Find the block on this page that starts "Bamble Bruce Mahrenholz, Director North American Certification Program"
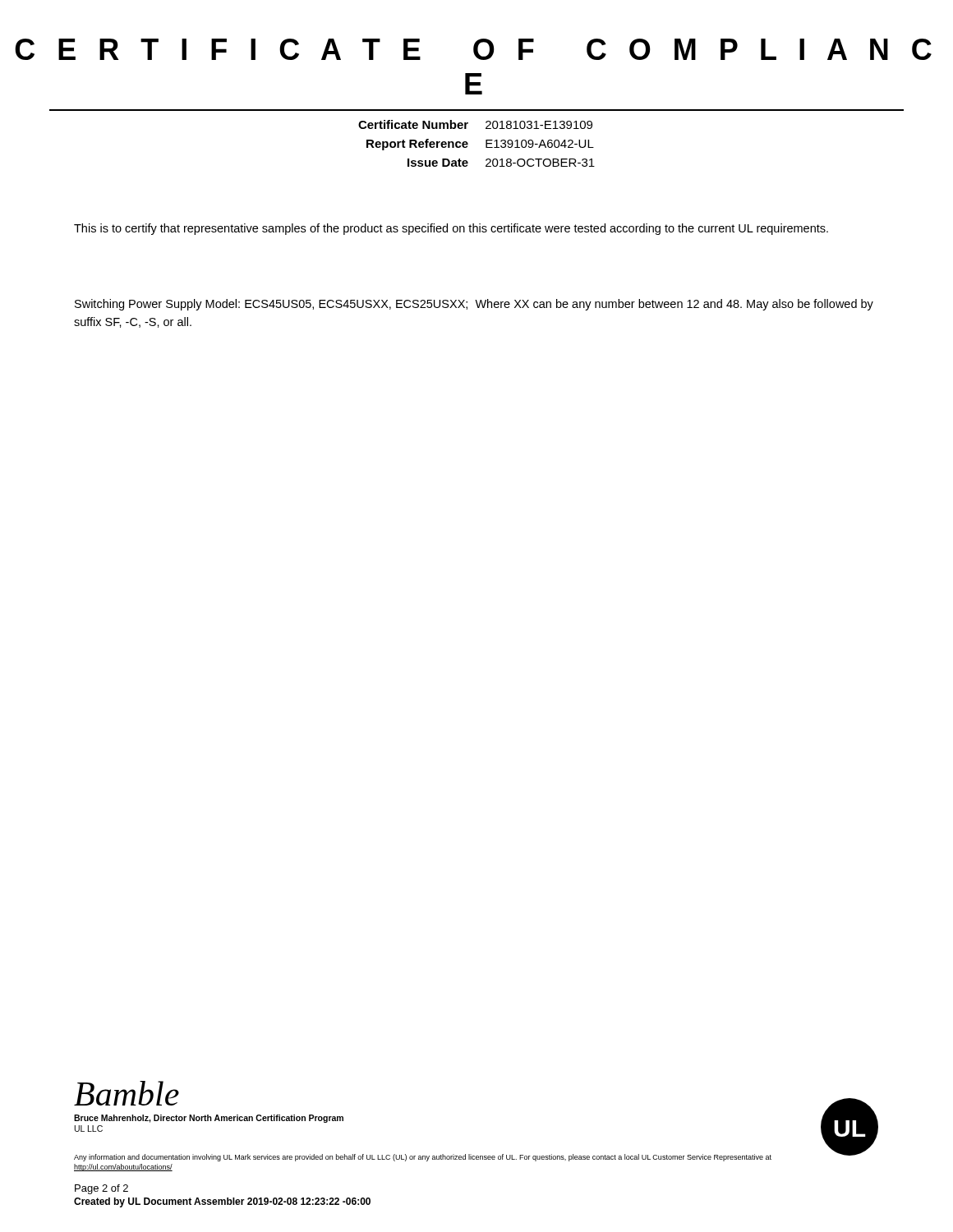The image size is (953, 1232). click(x=209, y=1105)
